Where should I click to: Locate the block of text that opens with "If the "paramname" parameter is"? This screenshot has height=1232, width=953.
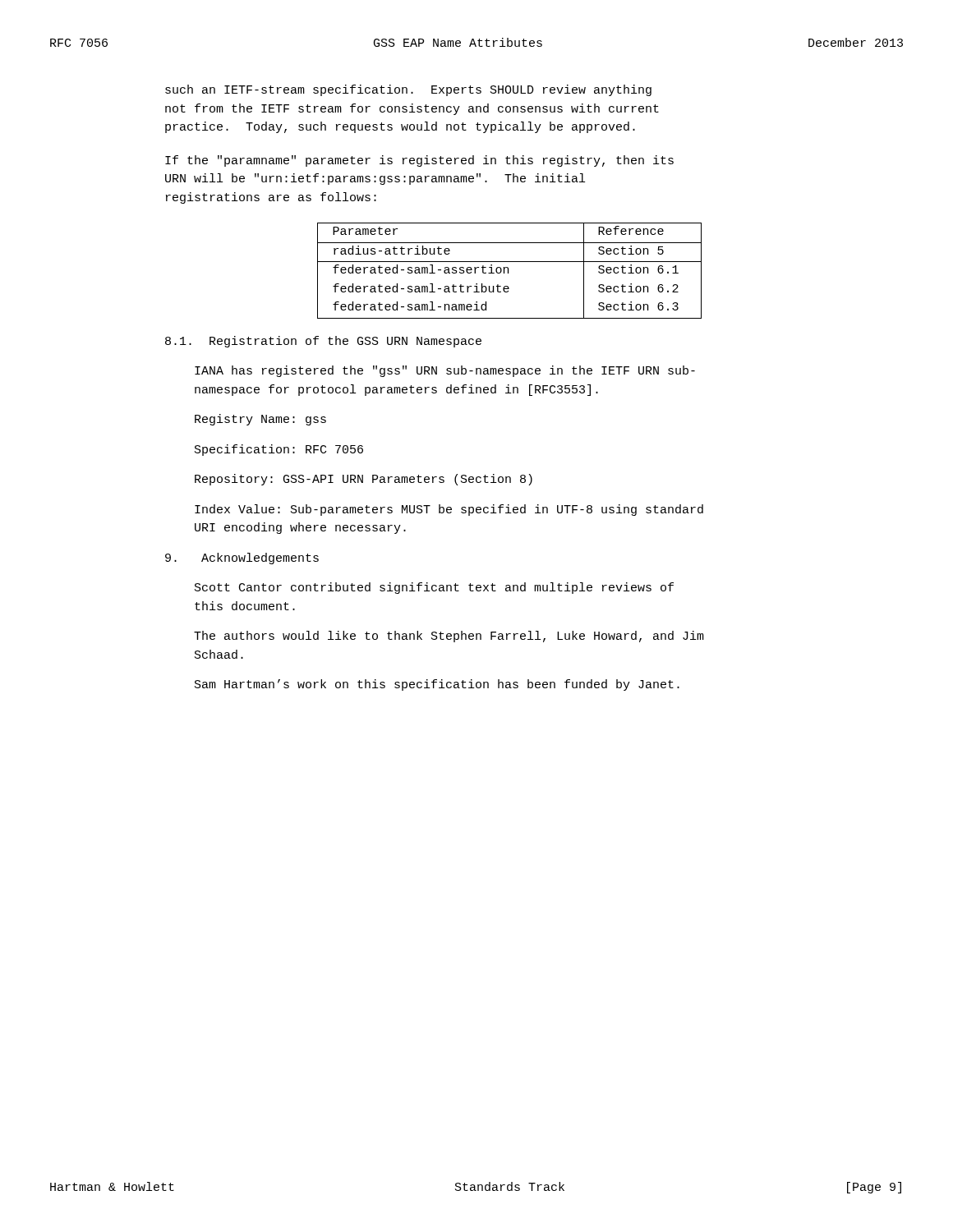(419, 179)
